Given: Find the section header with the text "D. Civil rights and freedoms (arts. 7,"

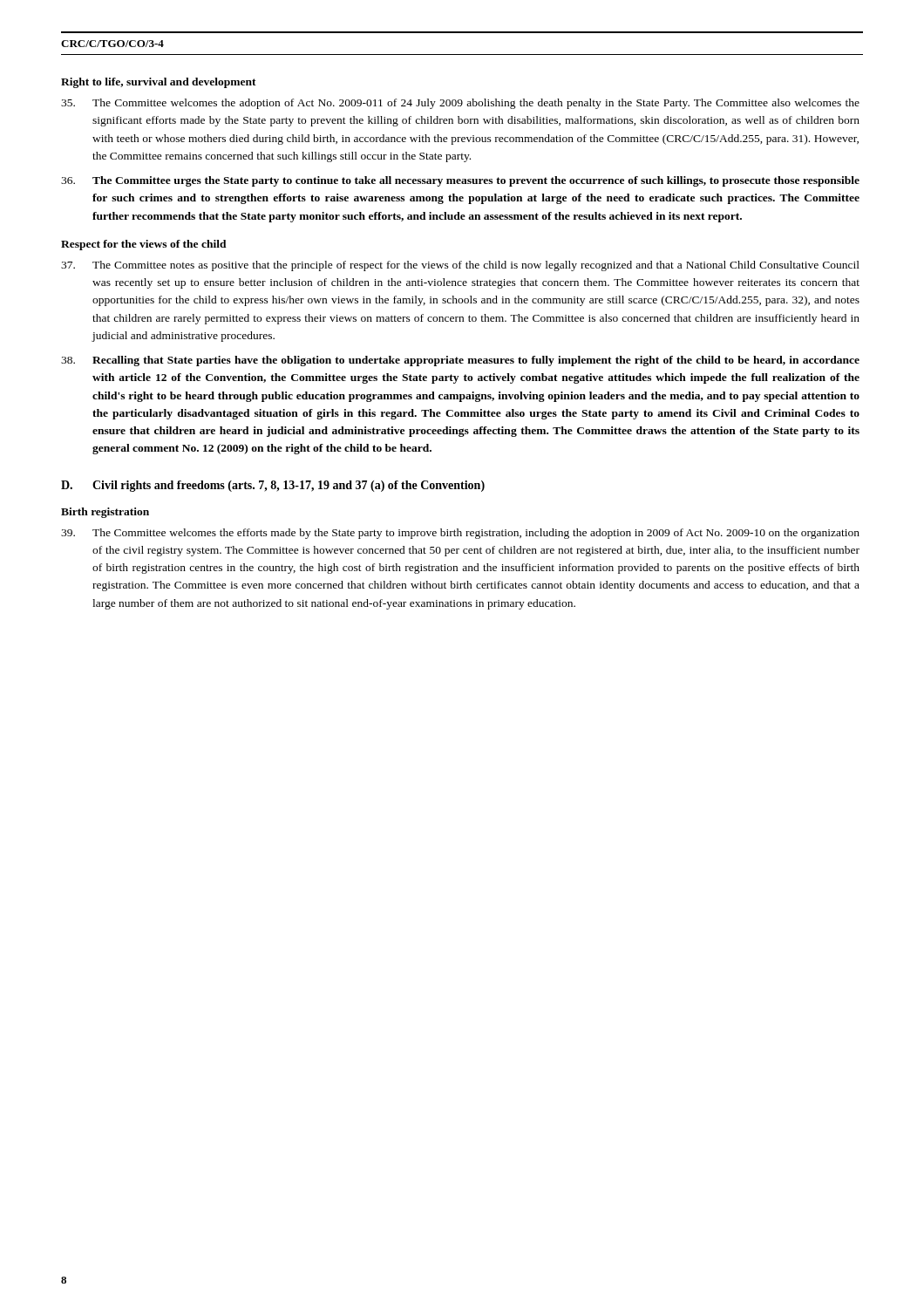Looking at the screenshot, I should click(x=273, y=485).
